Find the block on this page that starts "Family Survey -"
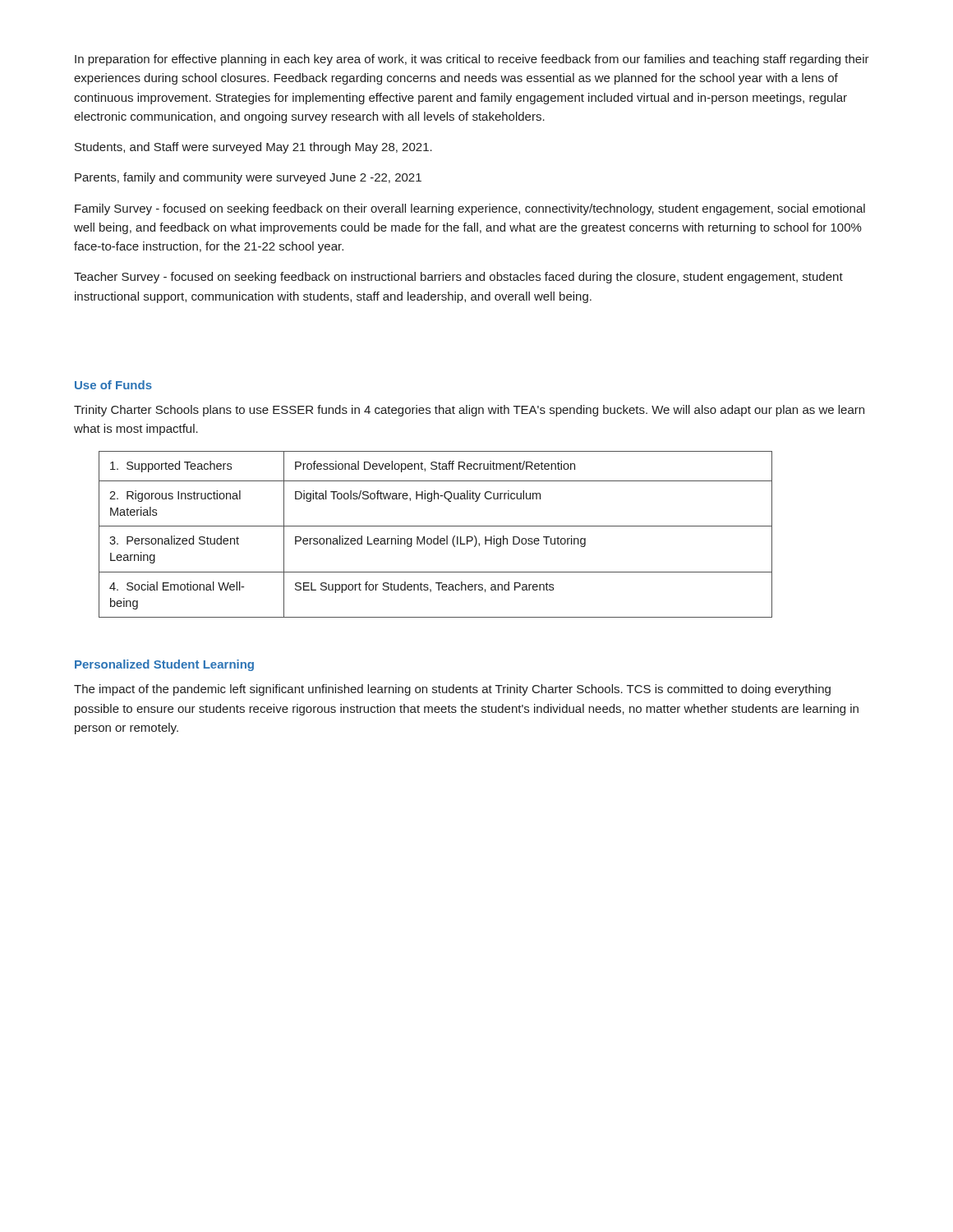The width and height of the screenshot is (953, 1232). click(x=470, y=227)
